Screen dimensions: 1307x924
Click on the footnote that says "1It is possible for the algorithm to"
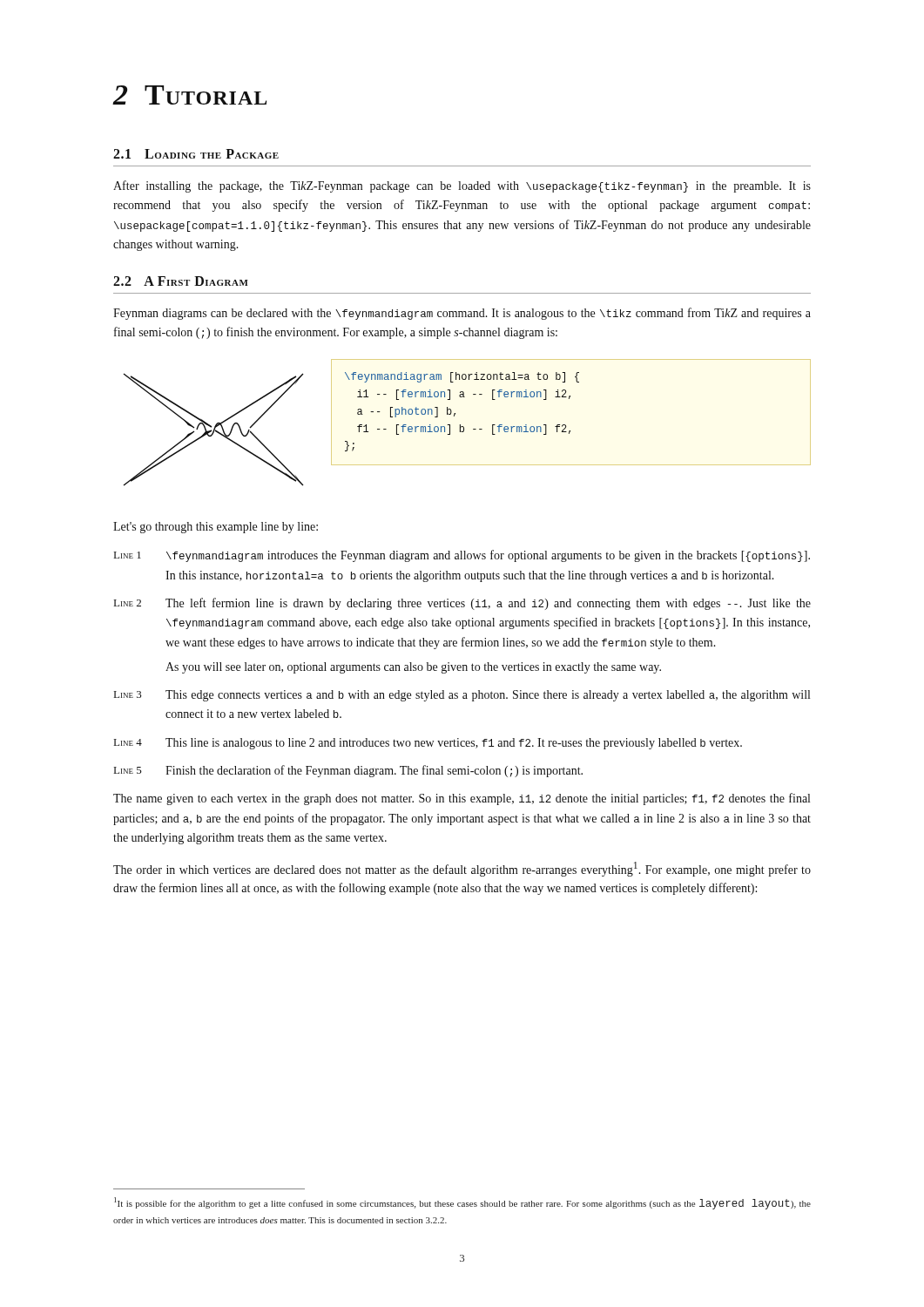click(462, 1211)
